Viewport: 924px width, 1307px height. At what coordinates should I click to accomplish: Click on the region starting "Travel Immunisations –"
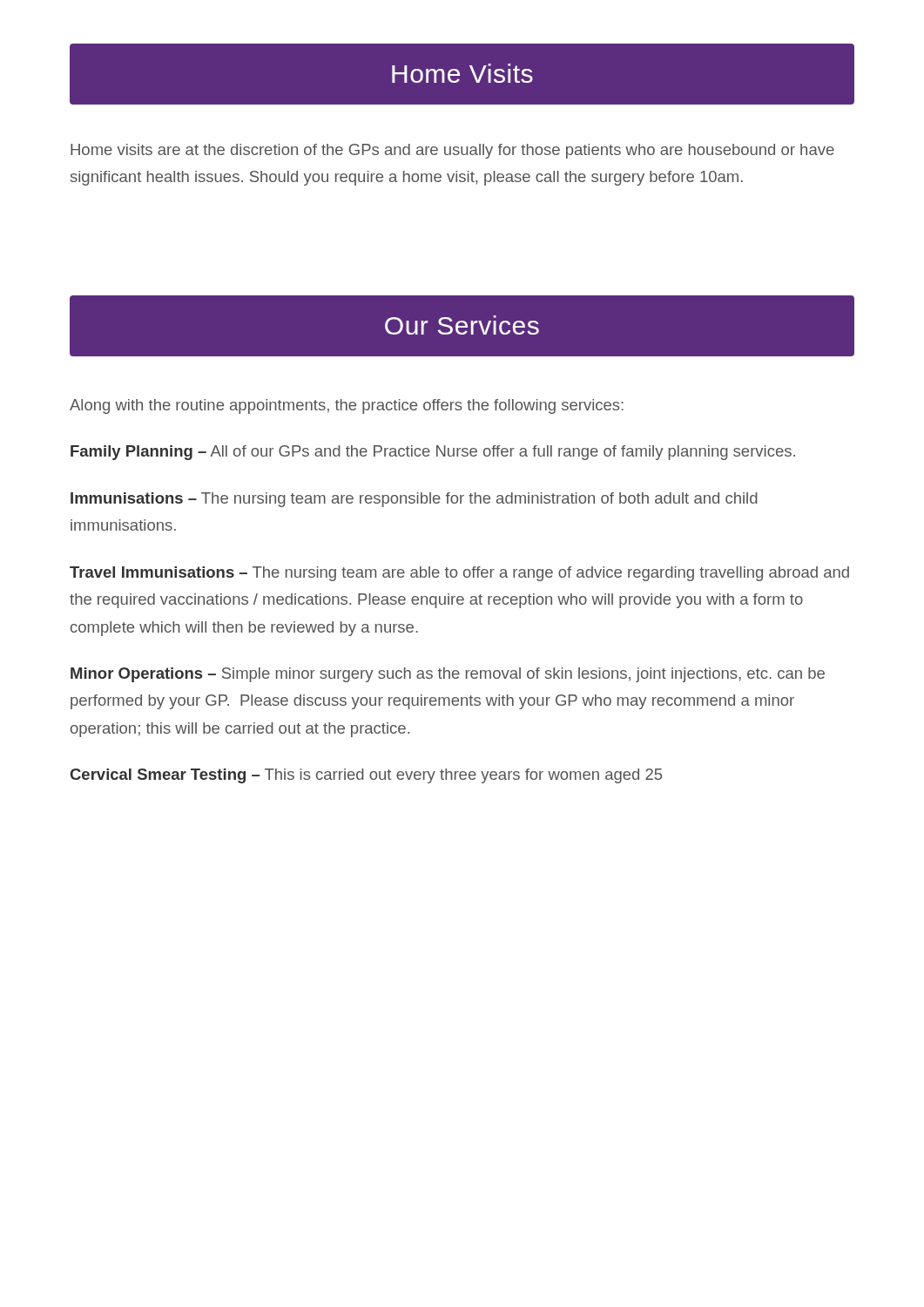point(460,599)
